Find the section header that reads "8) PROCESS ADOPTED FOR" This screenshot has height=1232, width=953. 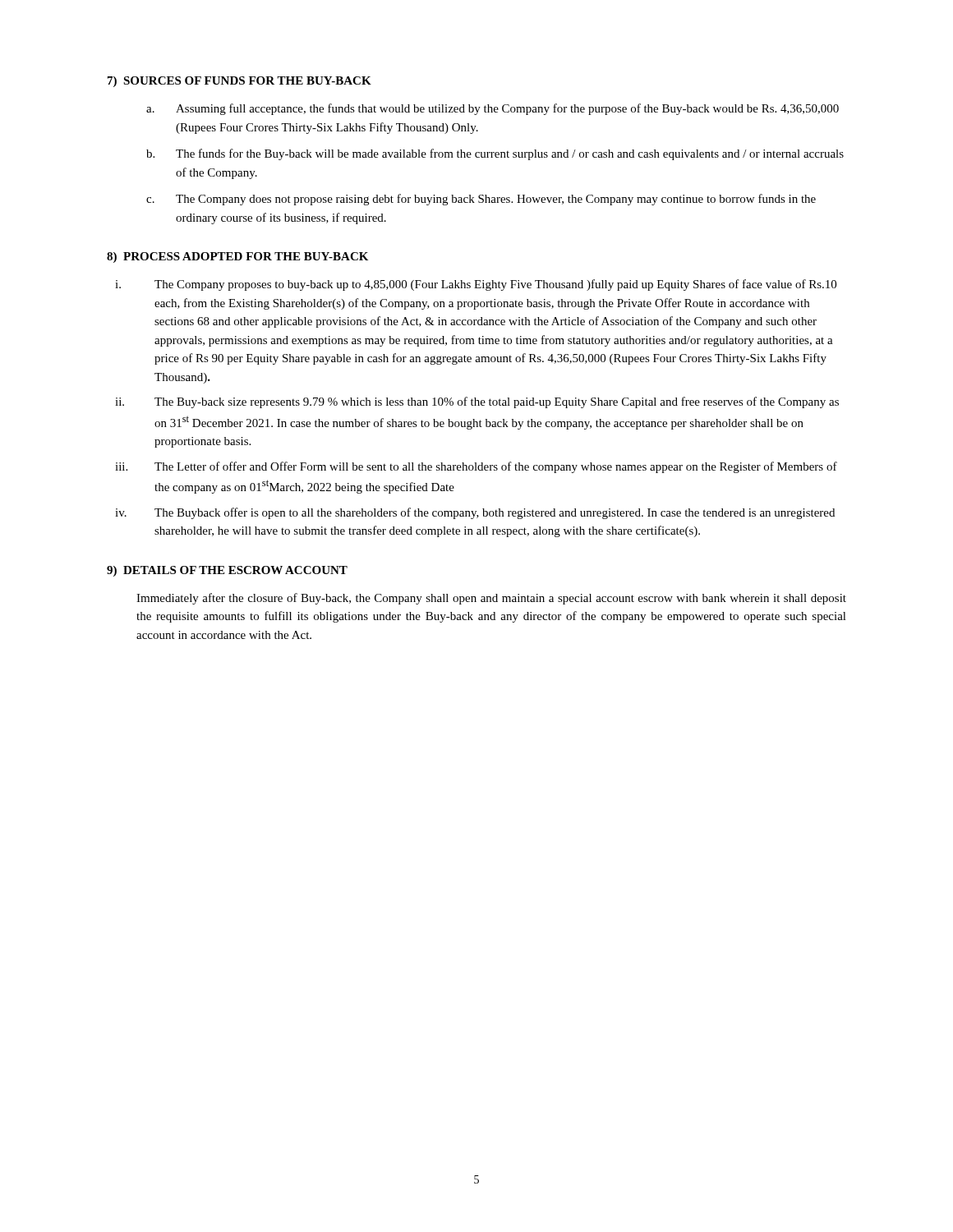pos(238,256)
